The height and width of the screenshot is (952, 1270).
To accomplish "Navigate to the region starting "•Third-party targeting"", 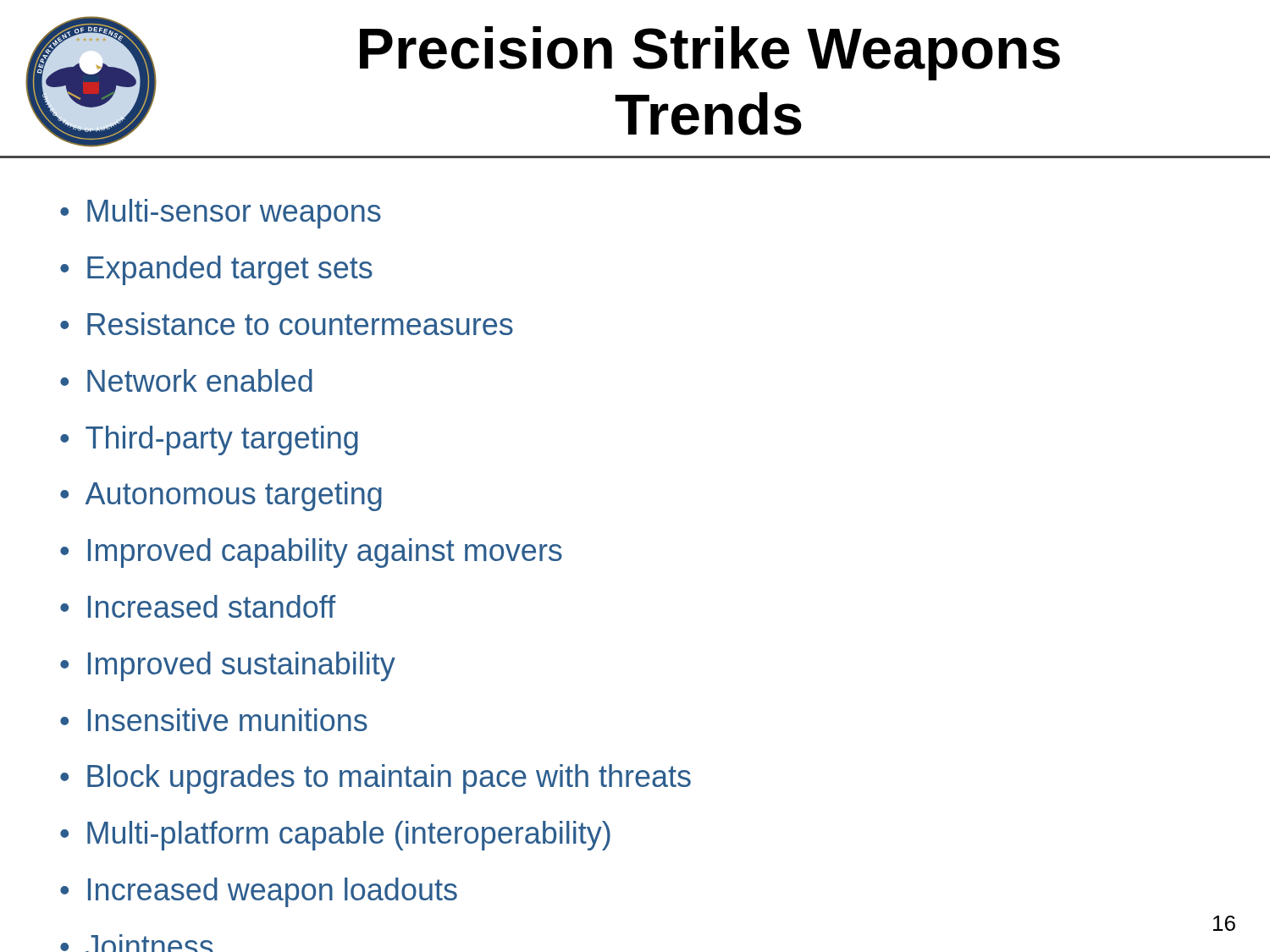I will tap(209, 438).
